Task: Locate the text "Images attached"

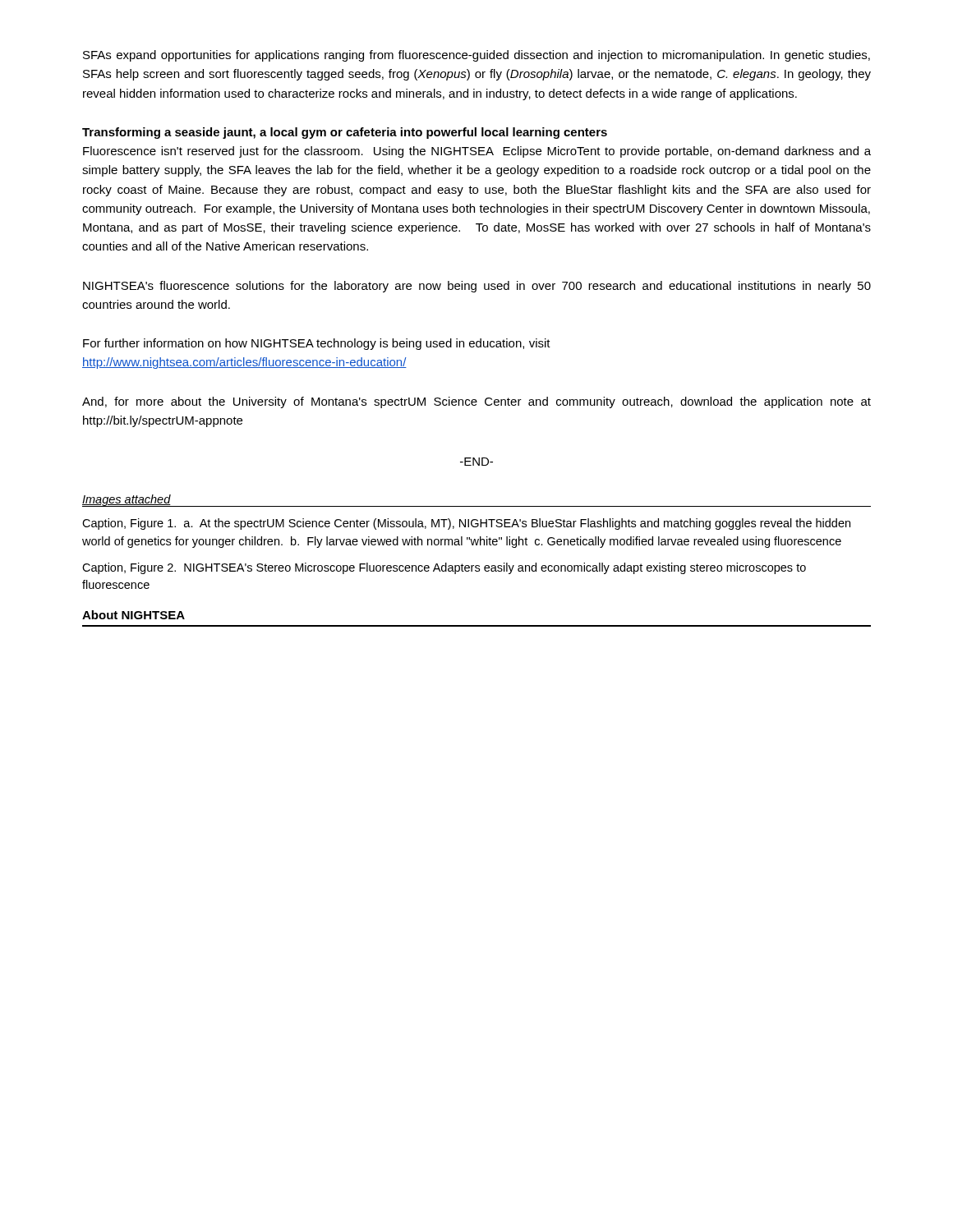Action: pyautogui.click(x=126, y=499)
